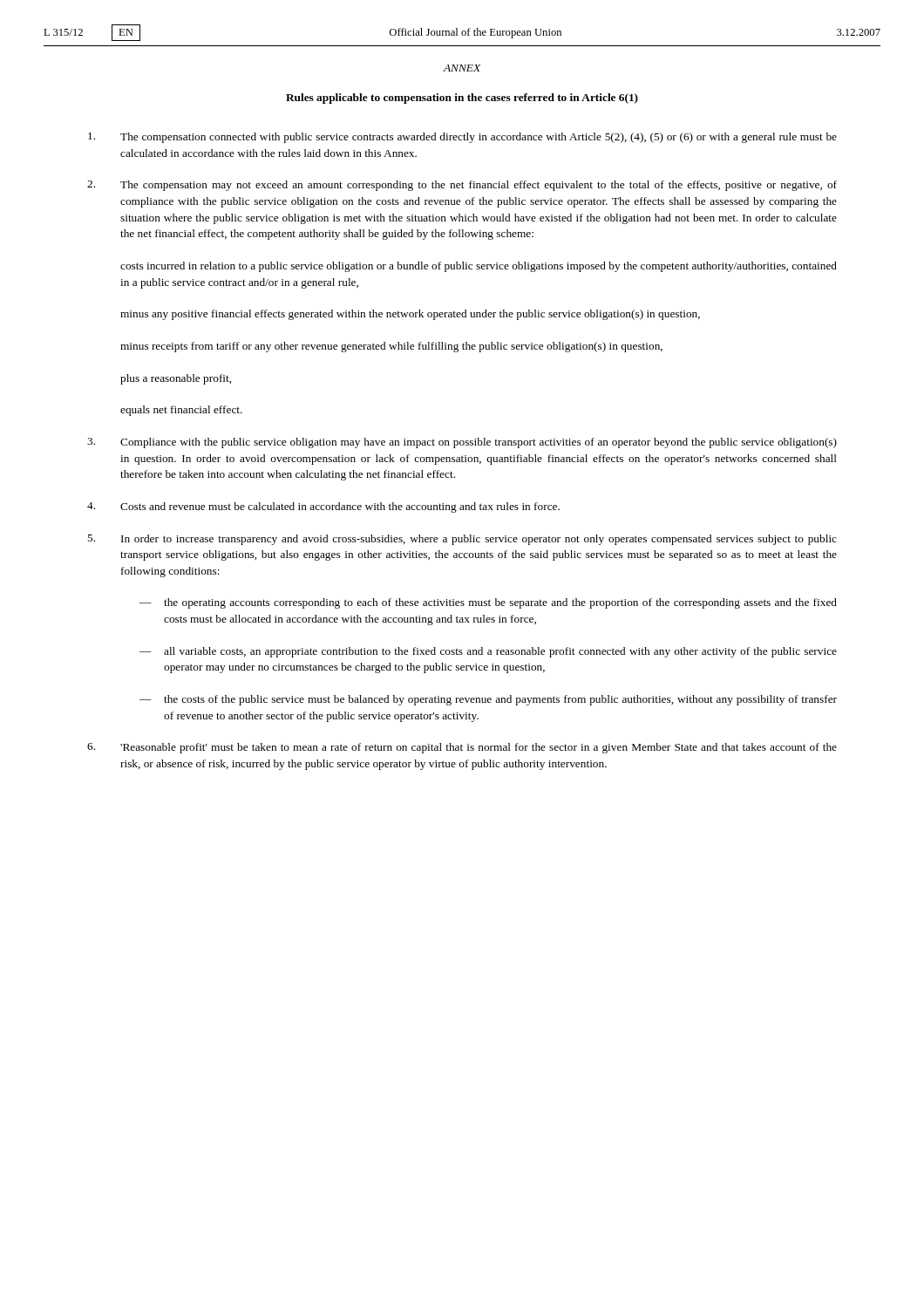Locate the block of text that opens with "minus any positive financial effects generated within the"
This screenshot has height=1308, width=924.
click(x=410, y=314)
